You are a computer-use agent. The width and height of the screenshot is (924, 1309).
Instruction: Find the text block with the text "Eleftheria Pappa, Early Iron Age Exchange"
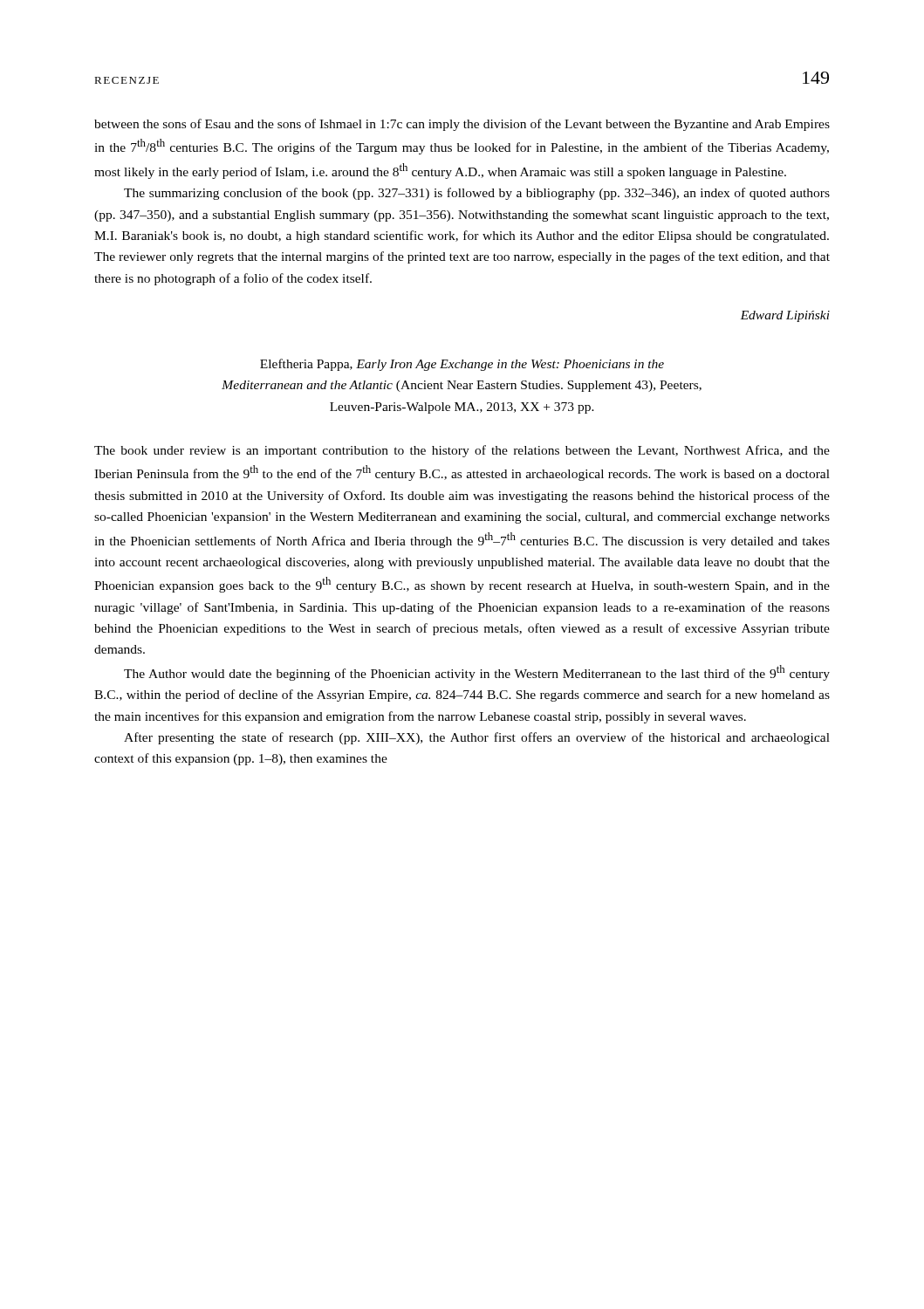pos(462,385)
